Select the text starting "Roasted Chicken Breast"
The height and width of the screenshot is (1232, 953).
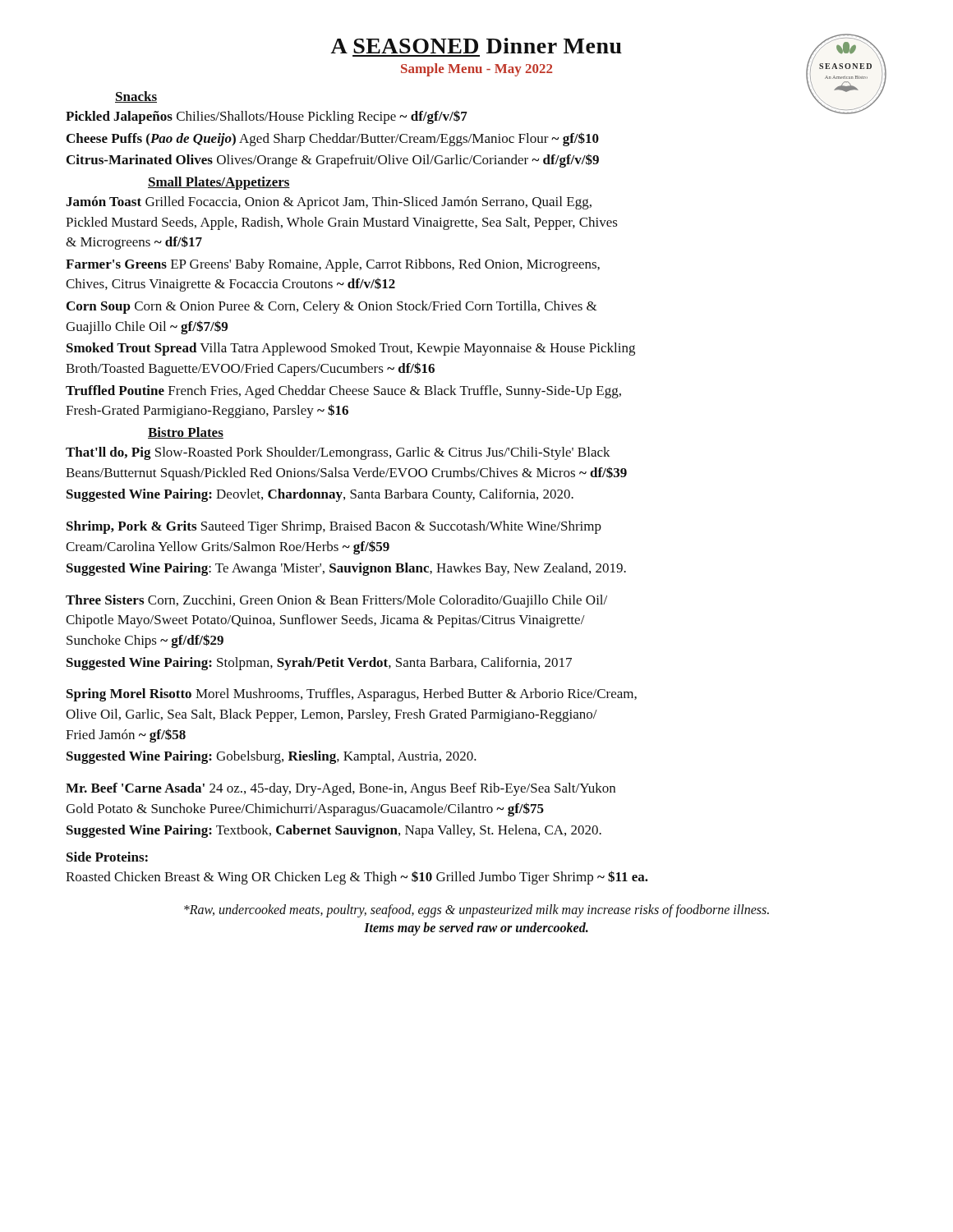[x=476, y=877]
